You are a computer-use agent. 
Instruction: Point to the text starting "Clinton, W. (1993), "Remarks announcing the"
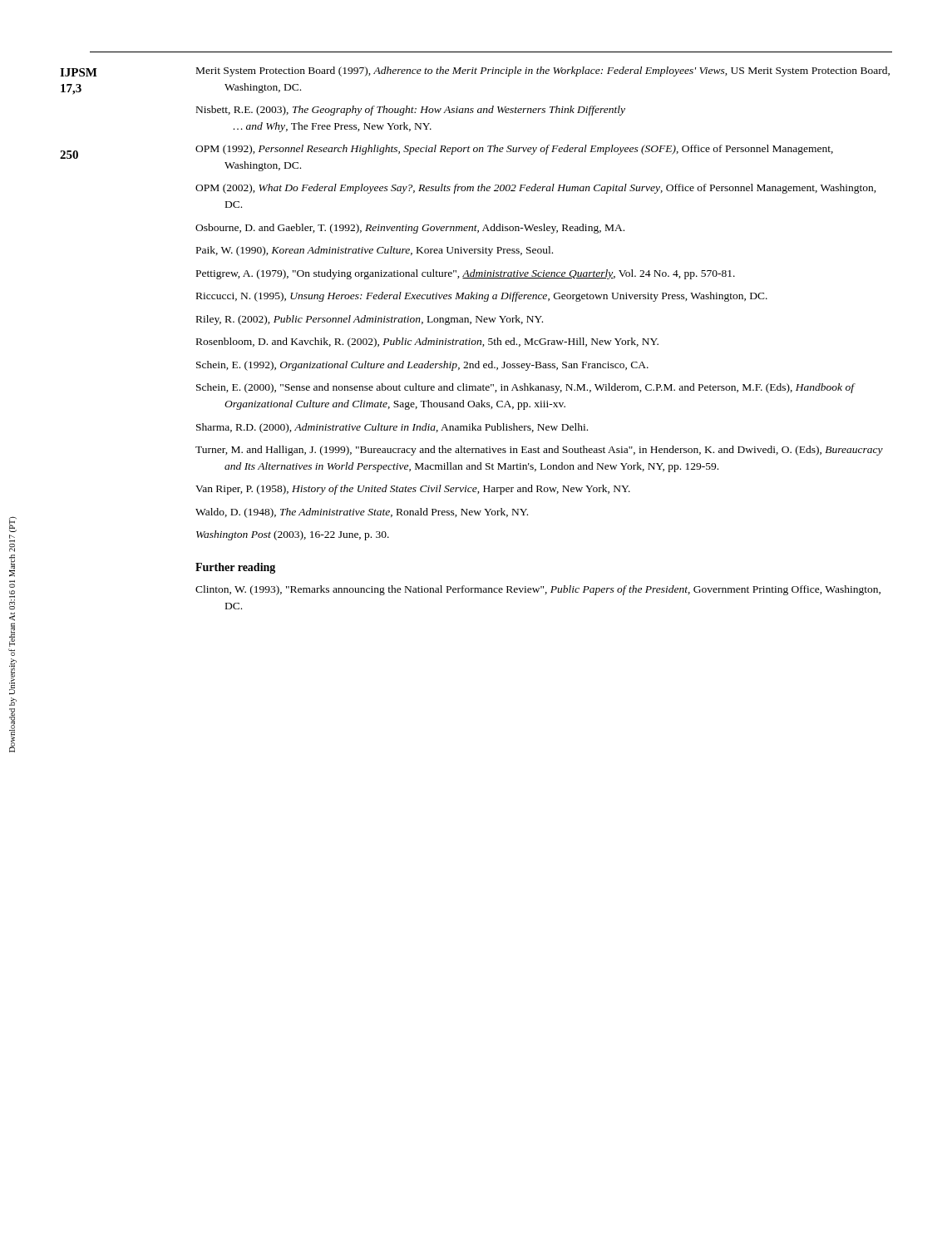click(x=538, y=597)
